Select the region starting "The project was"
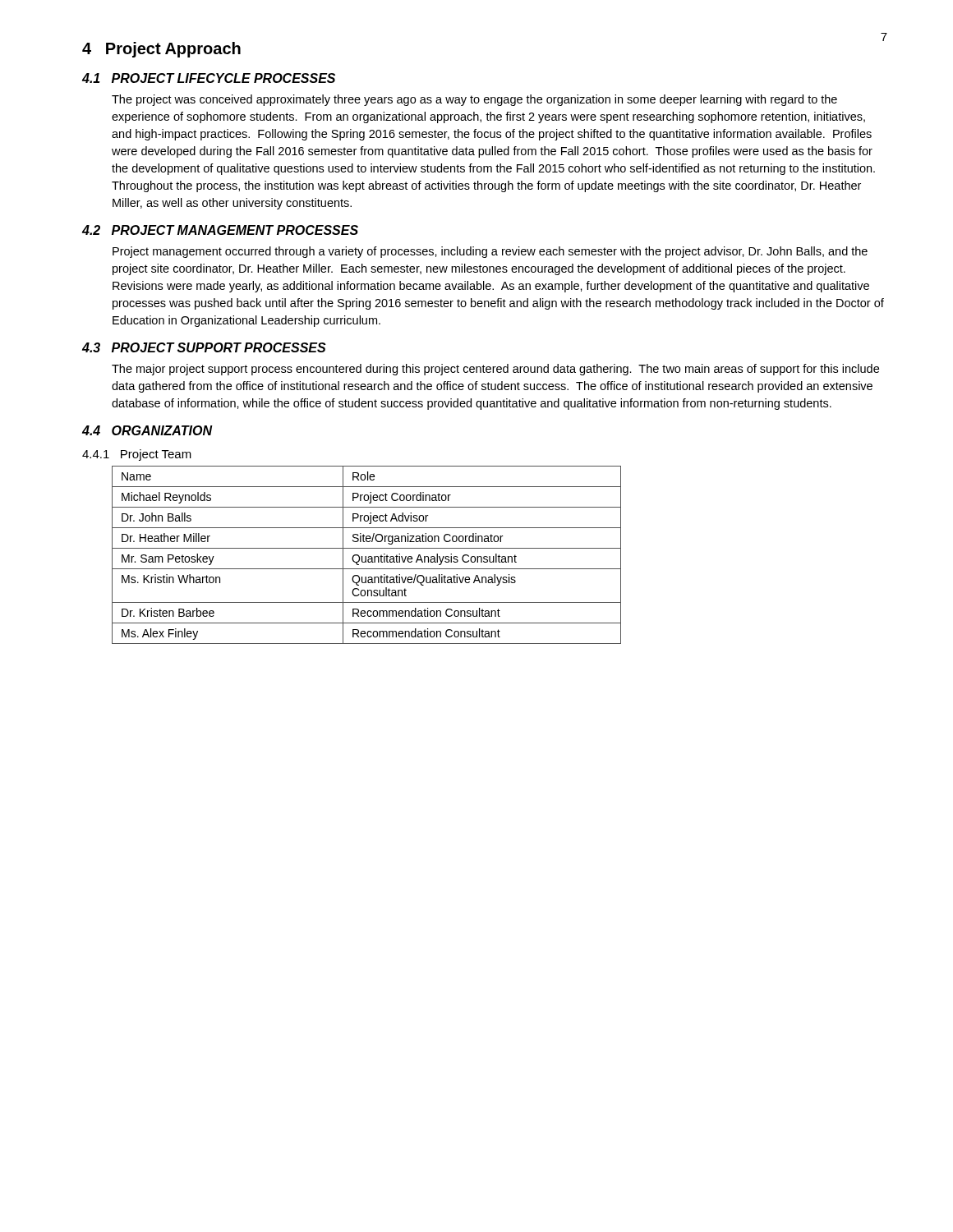The image size is (953, 1232). (495, 151)
